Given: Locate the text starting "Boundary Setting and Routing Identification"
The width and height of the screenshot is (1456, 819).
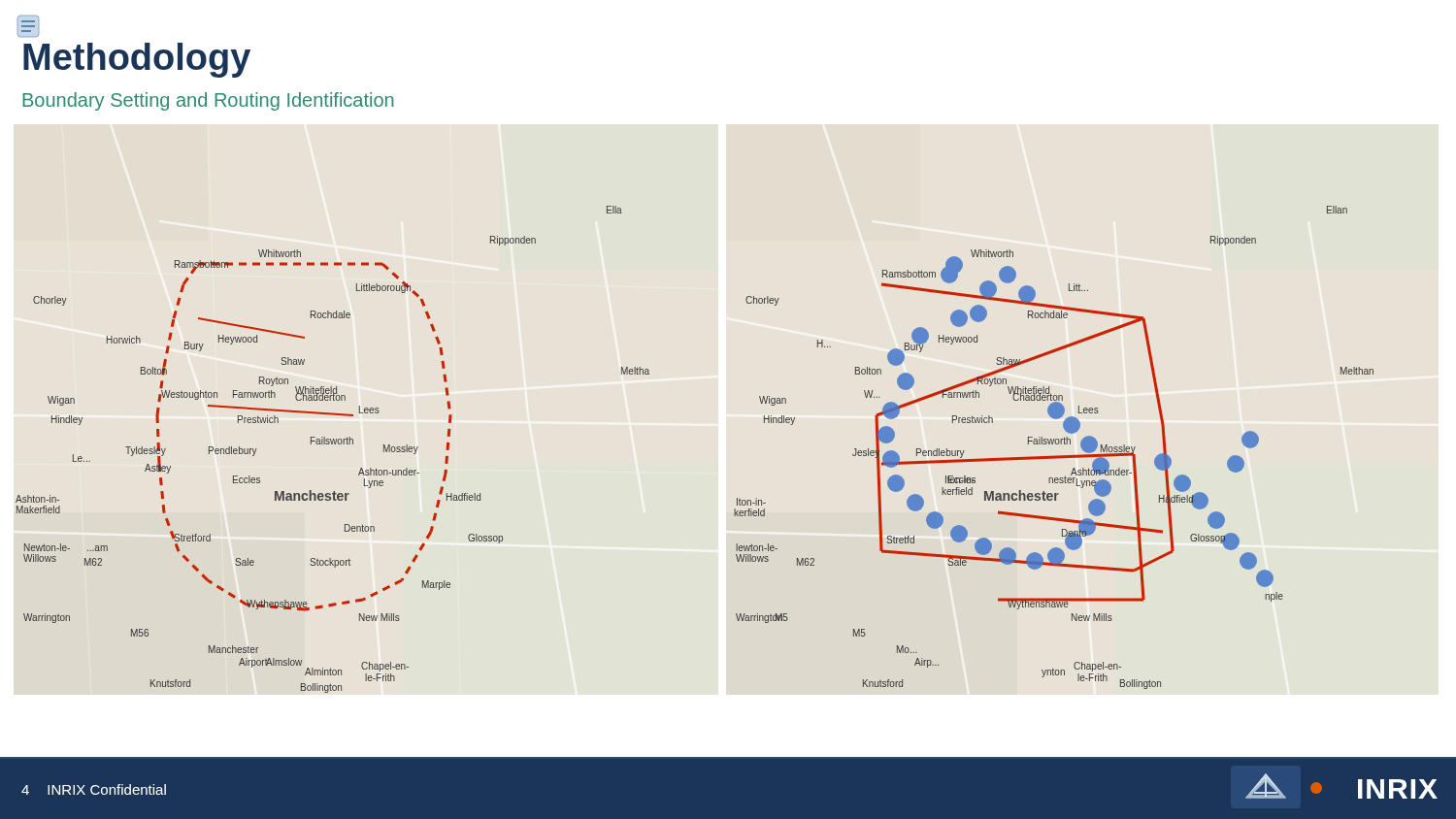Looking at the screenshot, I should 208,100.
